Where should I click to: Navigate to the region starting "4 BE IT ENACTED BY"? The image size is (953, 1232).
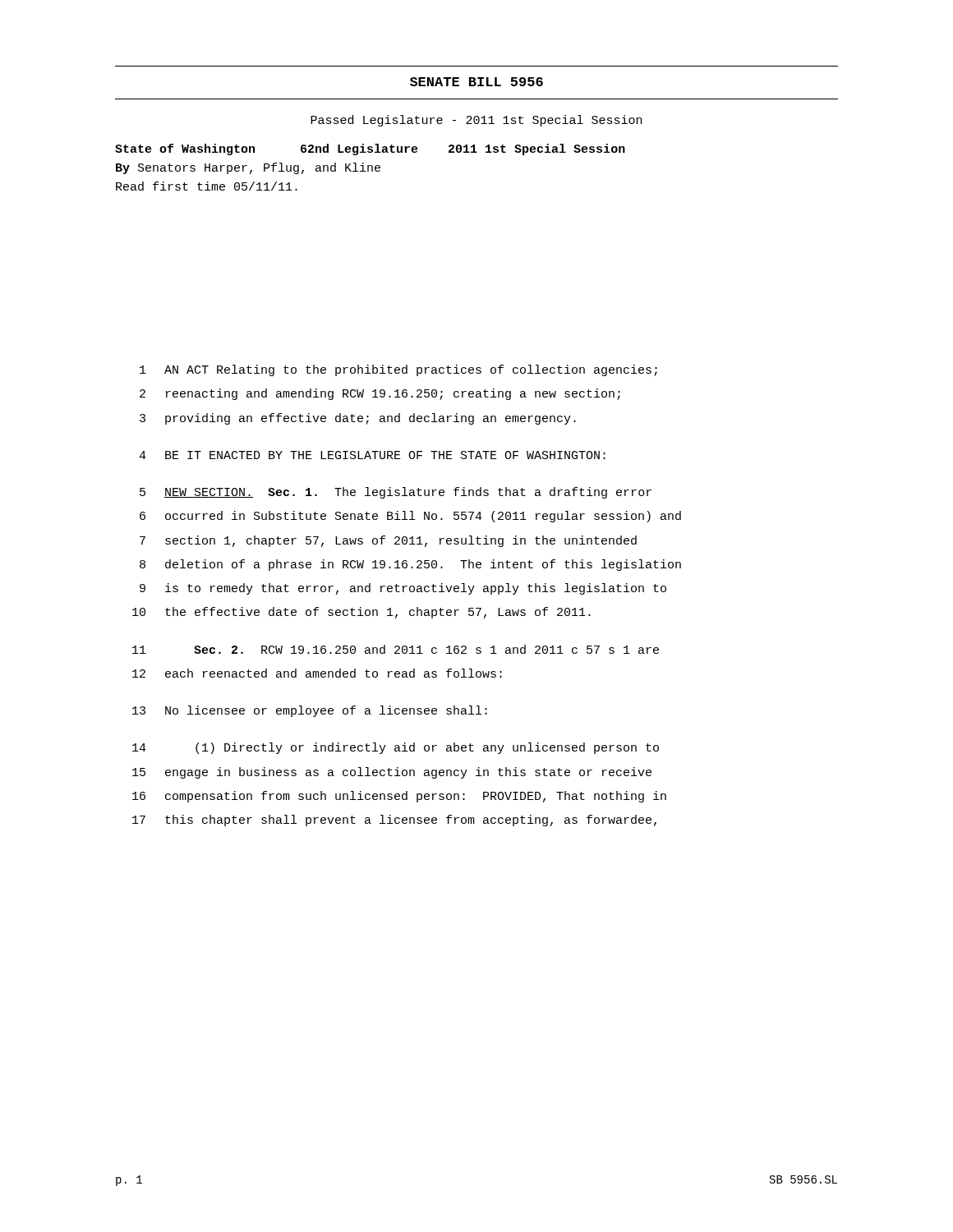476,456
